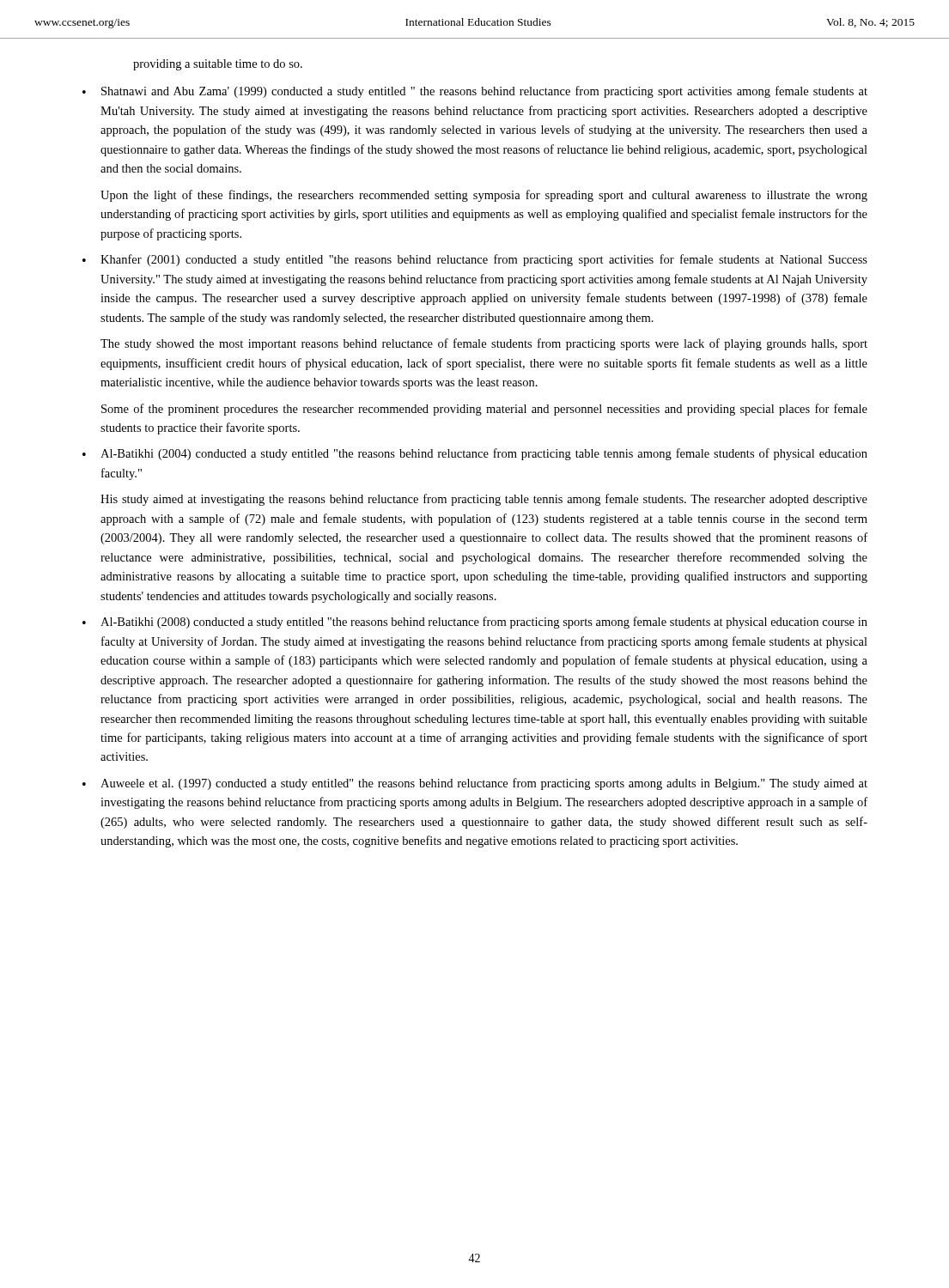Viewport: 949px width, 1288px height.
Task: Locate the block of text that opens with "providing a suitable time"
Action: pos(218,64)
